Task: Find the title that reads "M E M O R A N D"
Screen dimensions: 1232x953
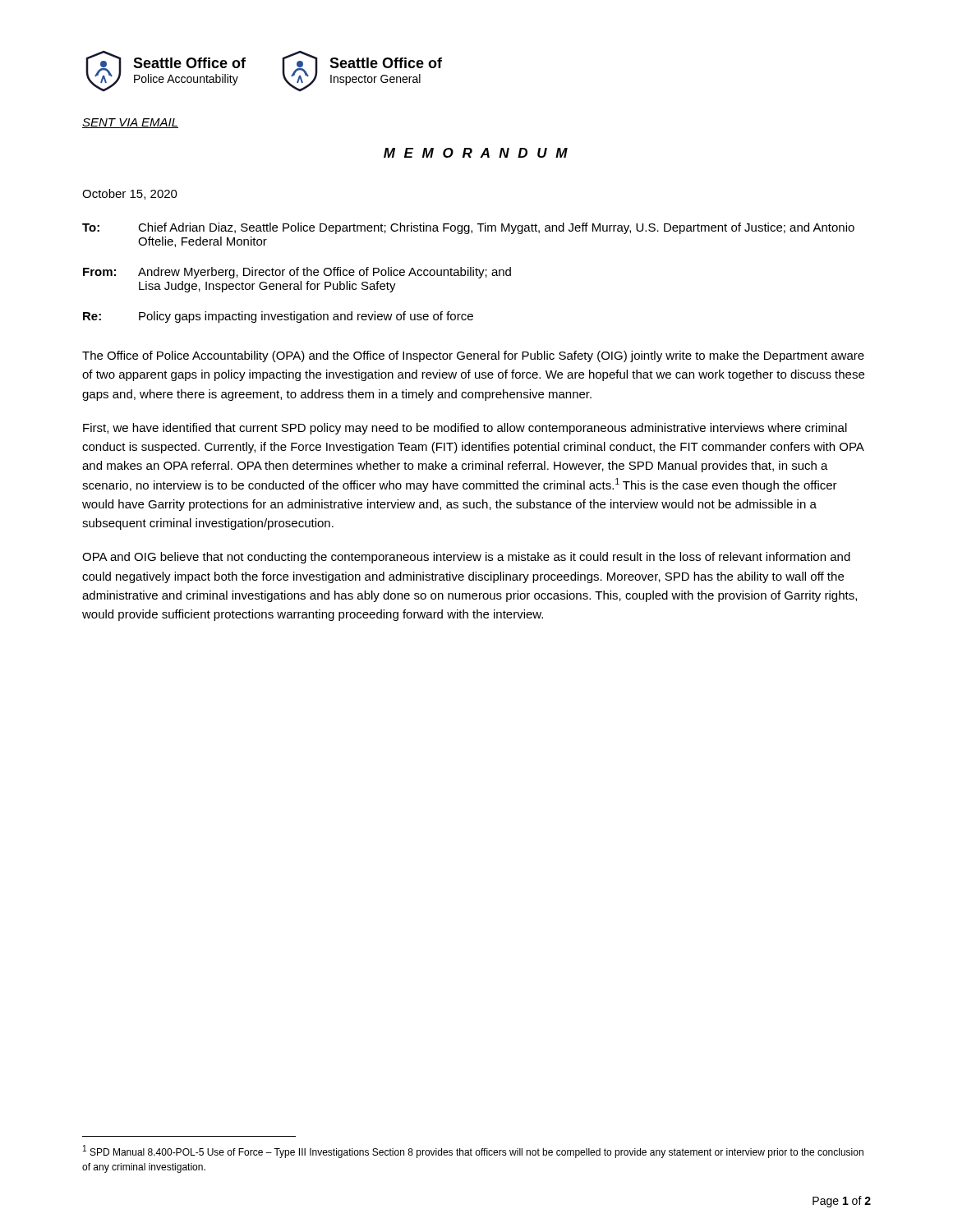Action: coord(476,153)
